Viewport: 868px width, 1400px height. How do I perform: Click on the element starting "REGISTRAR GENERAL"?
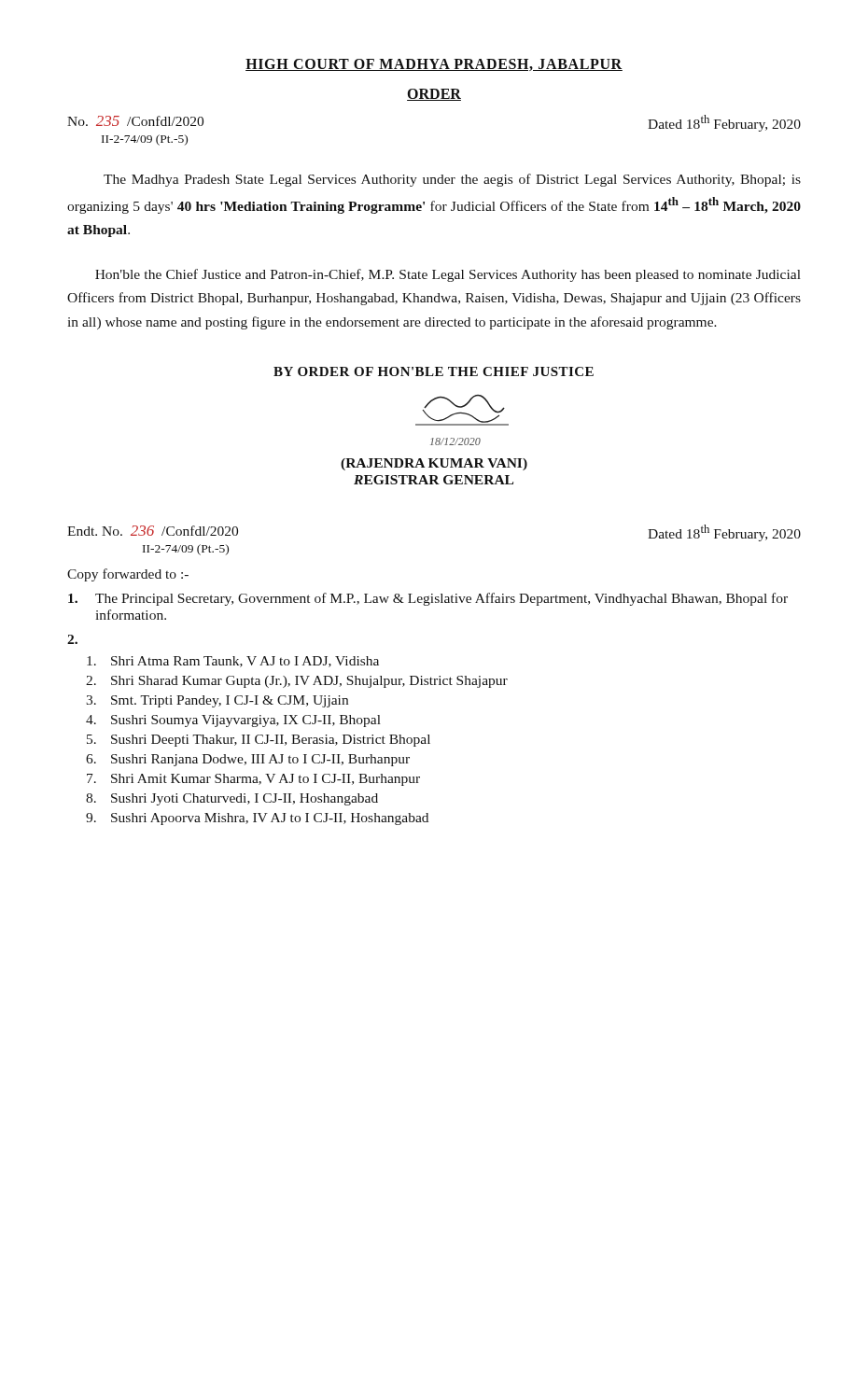(434, 479)
